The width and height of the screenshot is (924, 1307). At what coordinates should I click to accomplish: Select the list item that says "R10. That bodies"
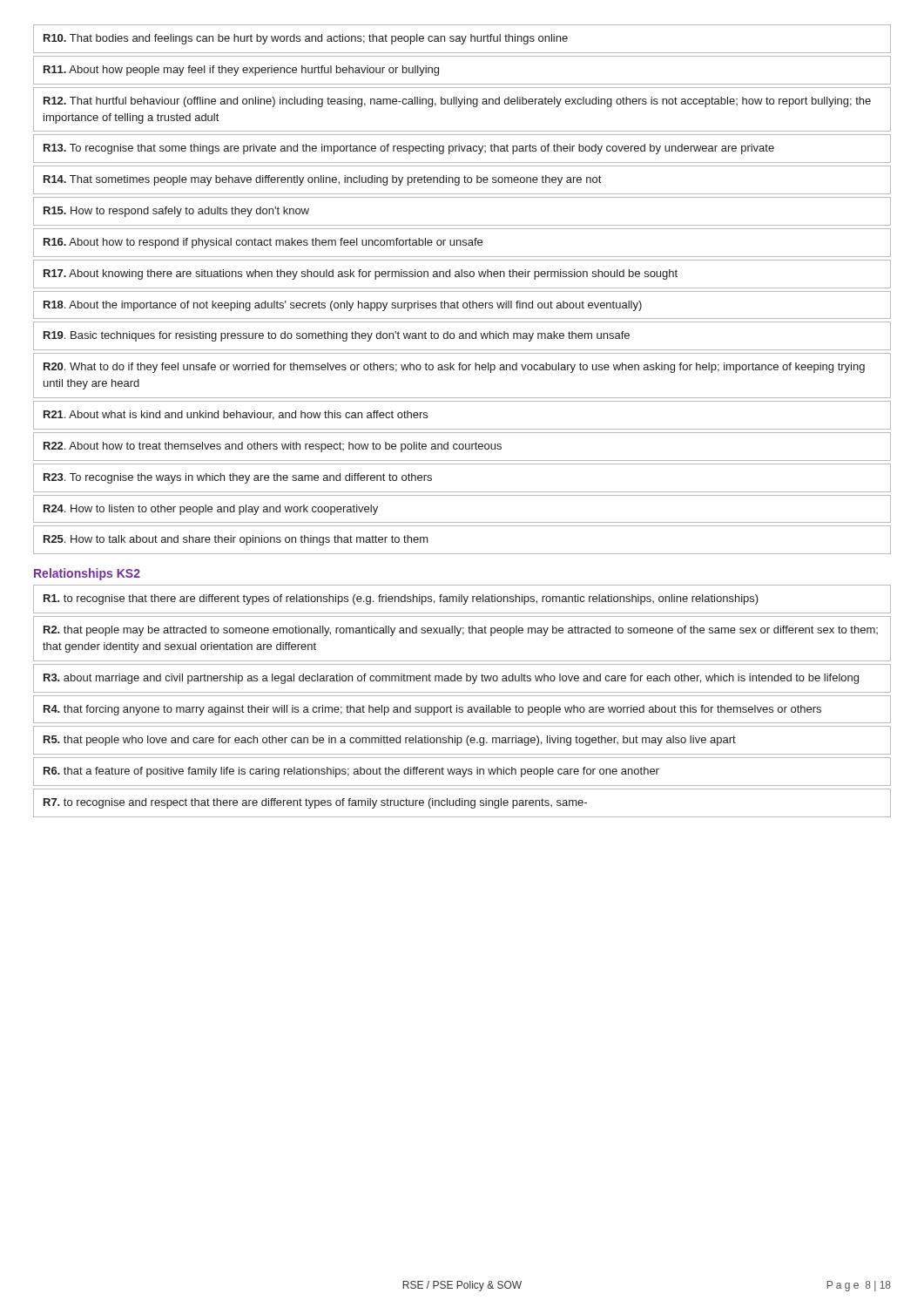pos(305,38)
